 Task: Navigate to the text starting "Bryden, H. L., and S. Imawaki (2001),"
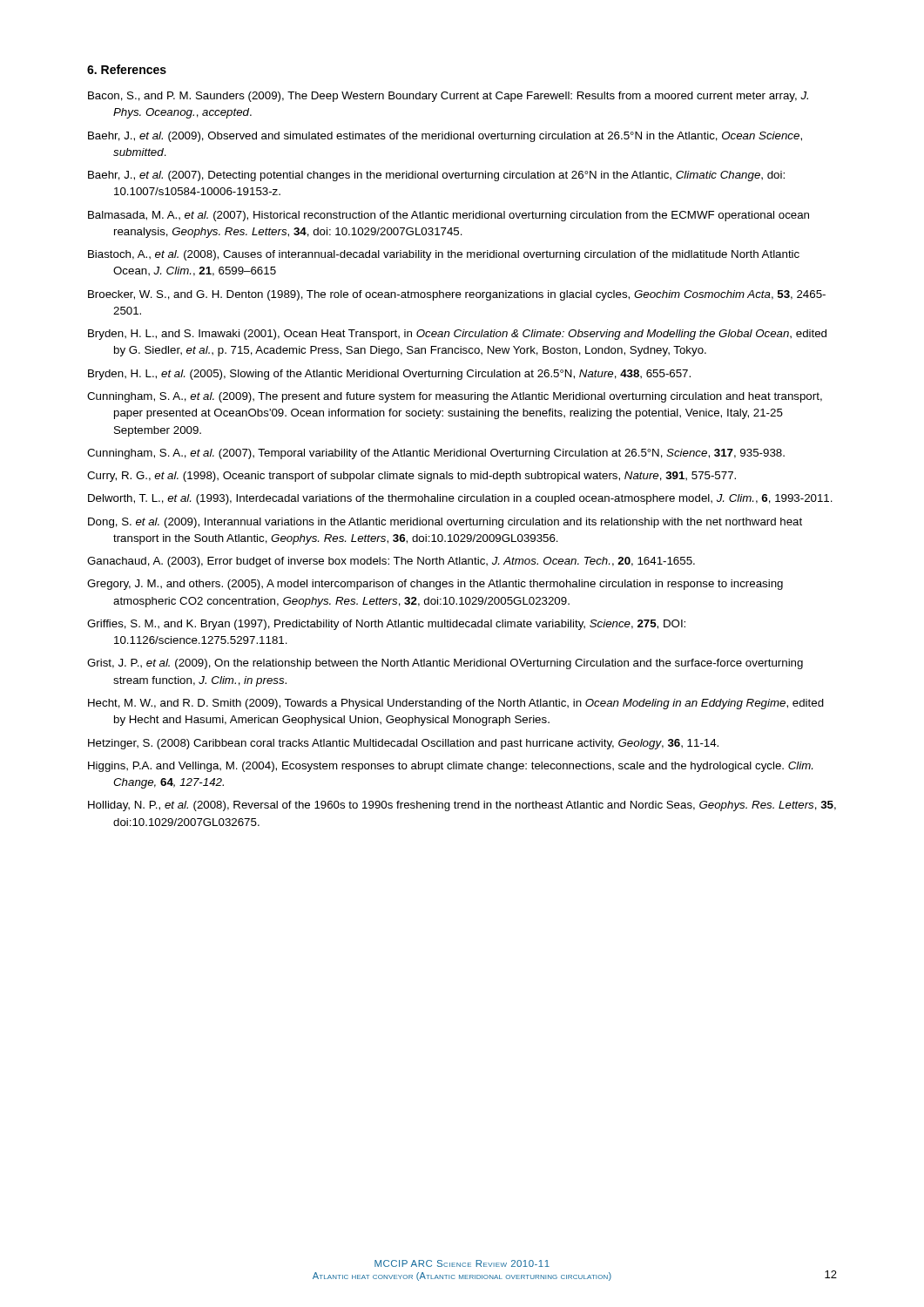pos(457,342)
